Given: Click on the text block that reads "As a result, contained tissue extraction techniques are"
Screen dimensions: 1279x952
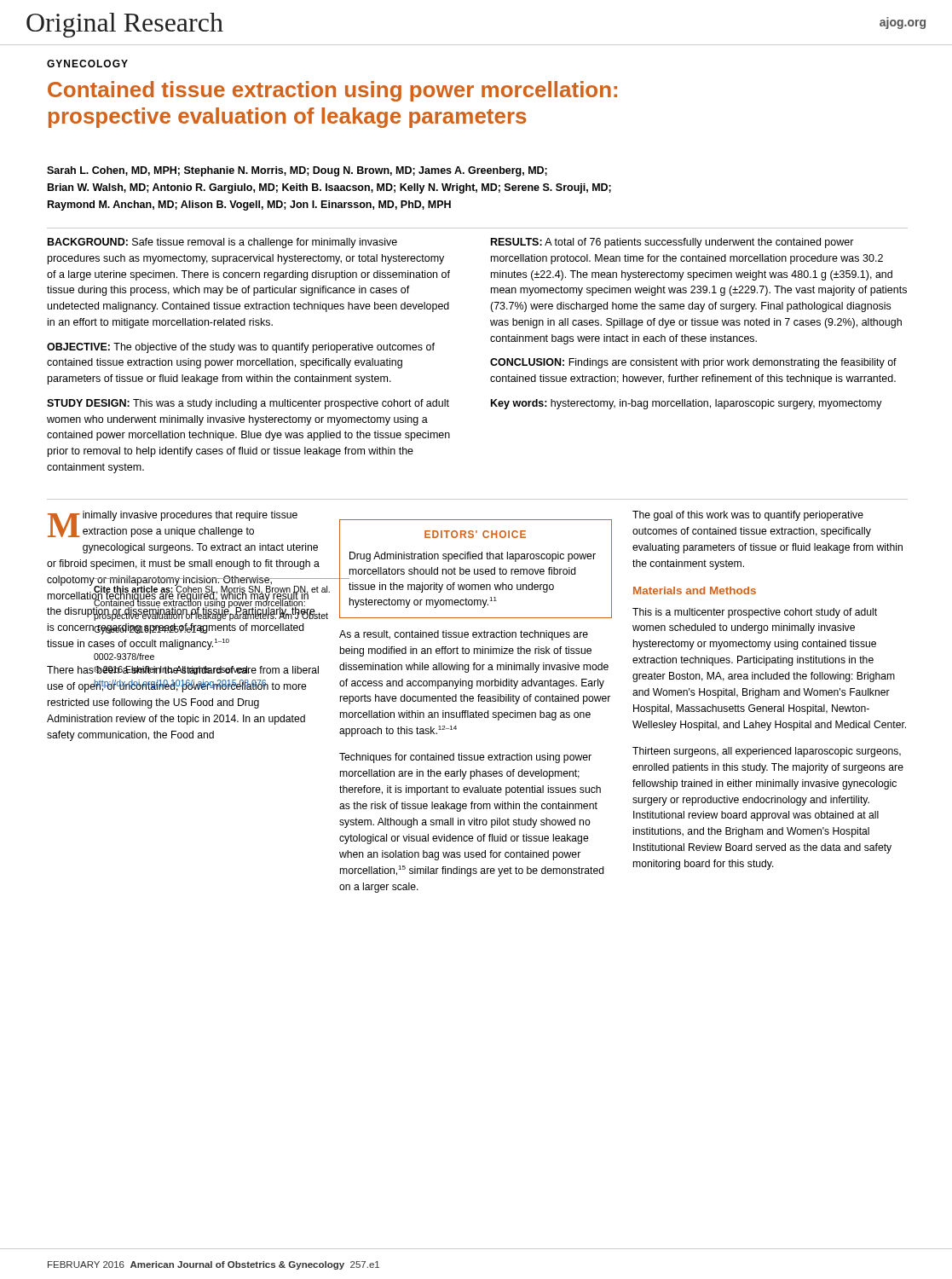Looking at the screenshot, I should 475,683.
